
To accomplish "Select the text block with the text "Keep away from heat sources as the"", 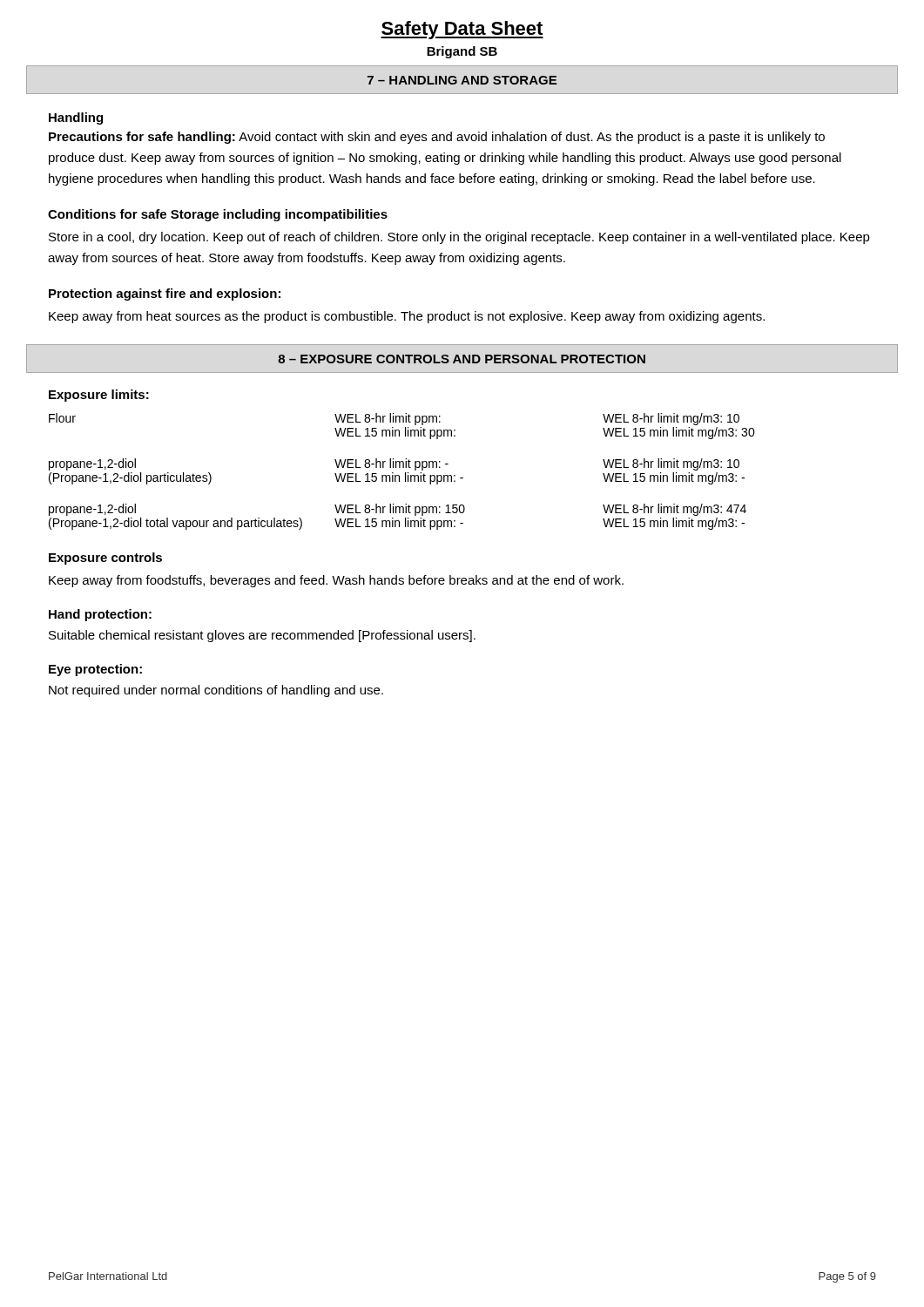I will coord(407,316).
